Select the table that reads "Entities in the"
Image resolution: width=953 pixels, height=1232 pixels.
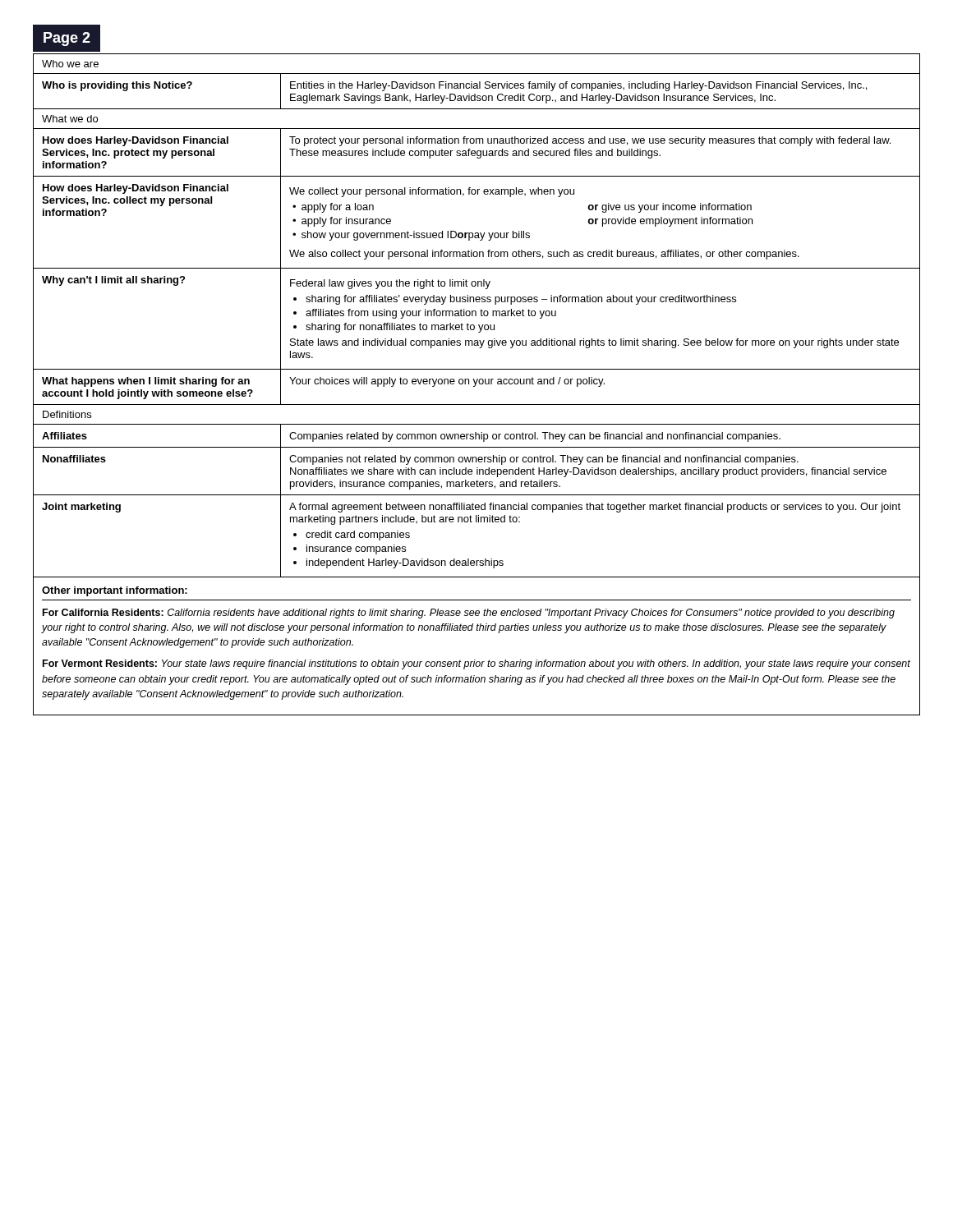[x=476, y=315]
